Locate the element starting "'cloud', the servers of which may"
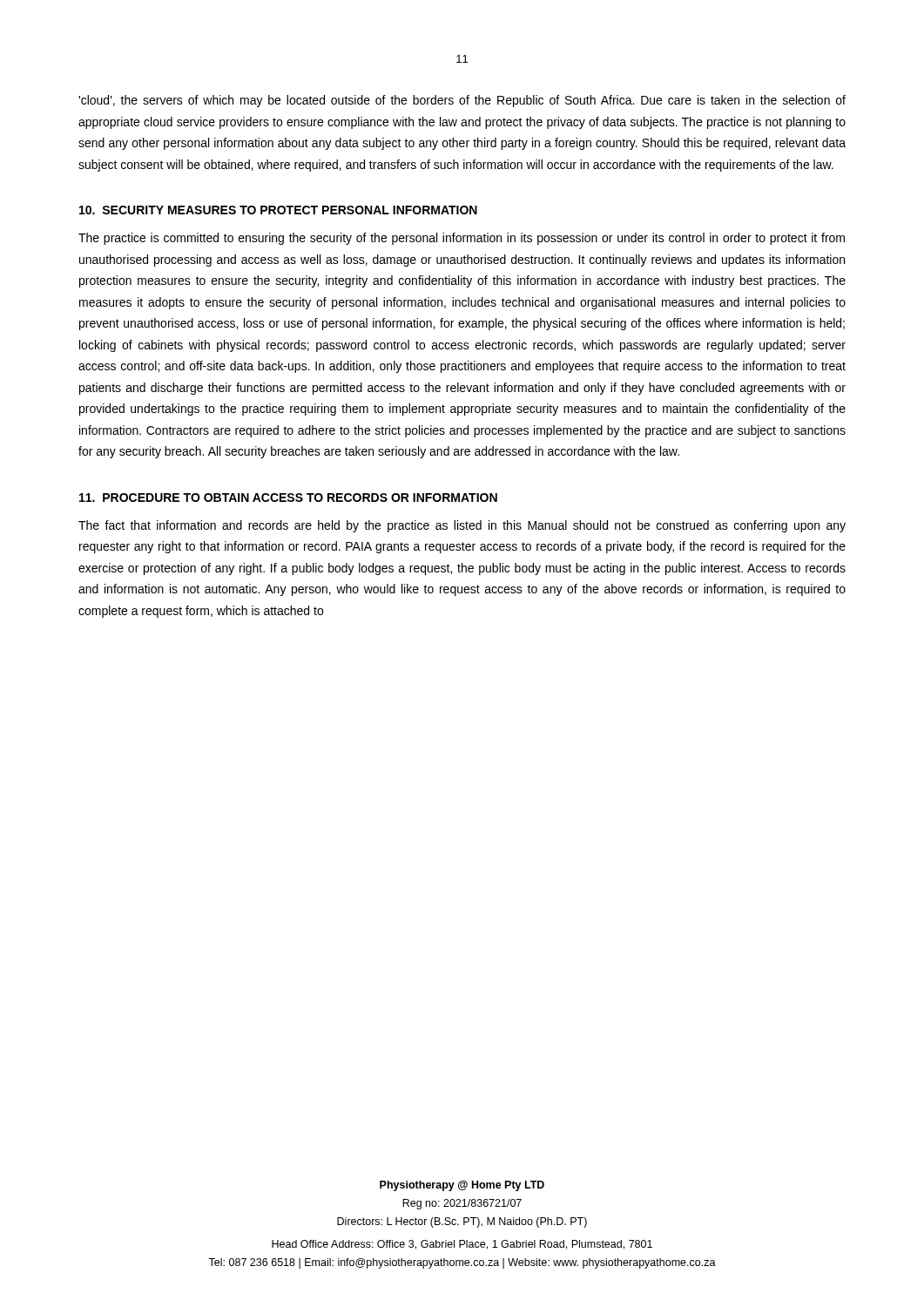Image resolution: width=924 pixels, height=1307 pixels. click(462, 132)
